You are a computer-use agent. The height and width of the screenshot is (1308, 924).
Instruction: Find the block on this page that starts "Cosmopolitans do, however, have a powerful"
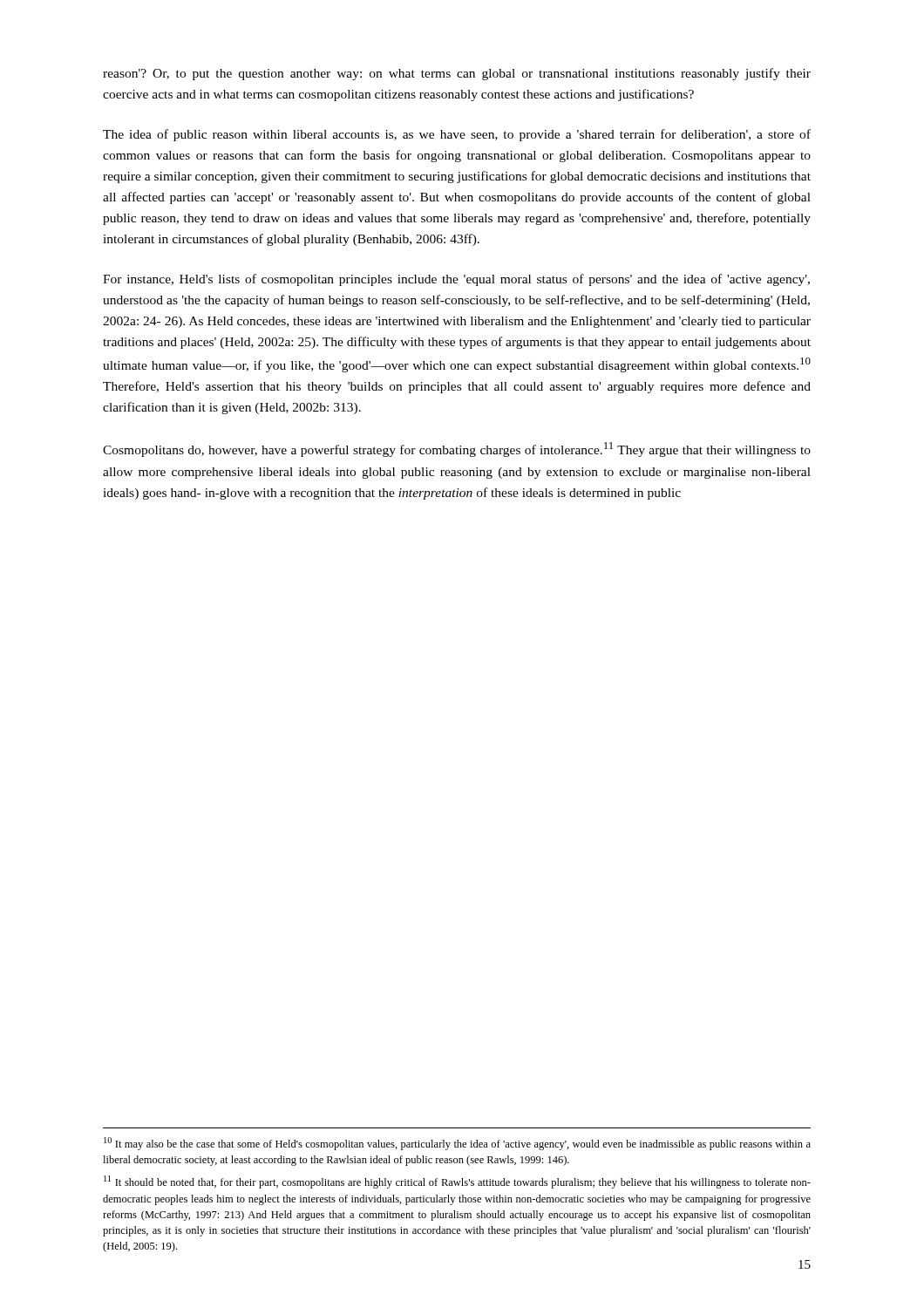[x=457, y=469]
